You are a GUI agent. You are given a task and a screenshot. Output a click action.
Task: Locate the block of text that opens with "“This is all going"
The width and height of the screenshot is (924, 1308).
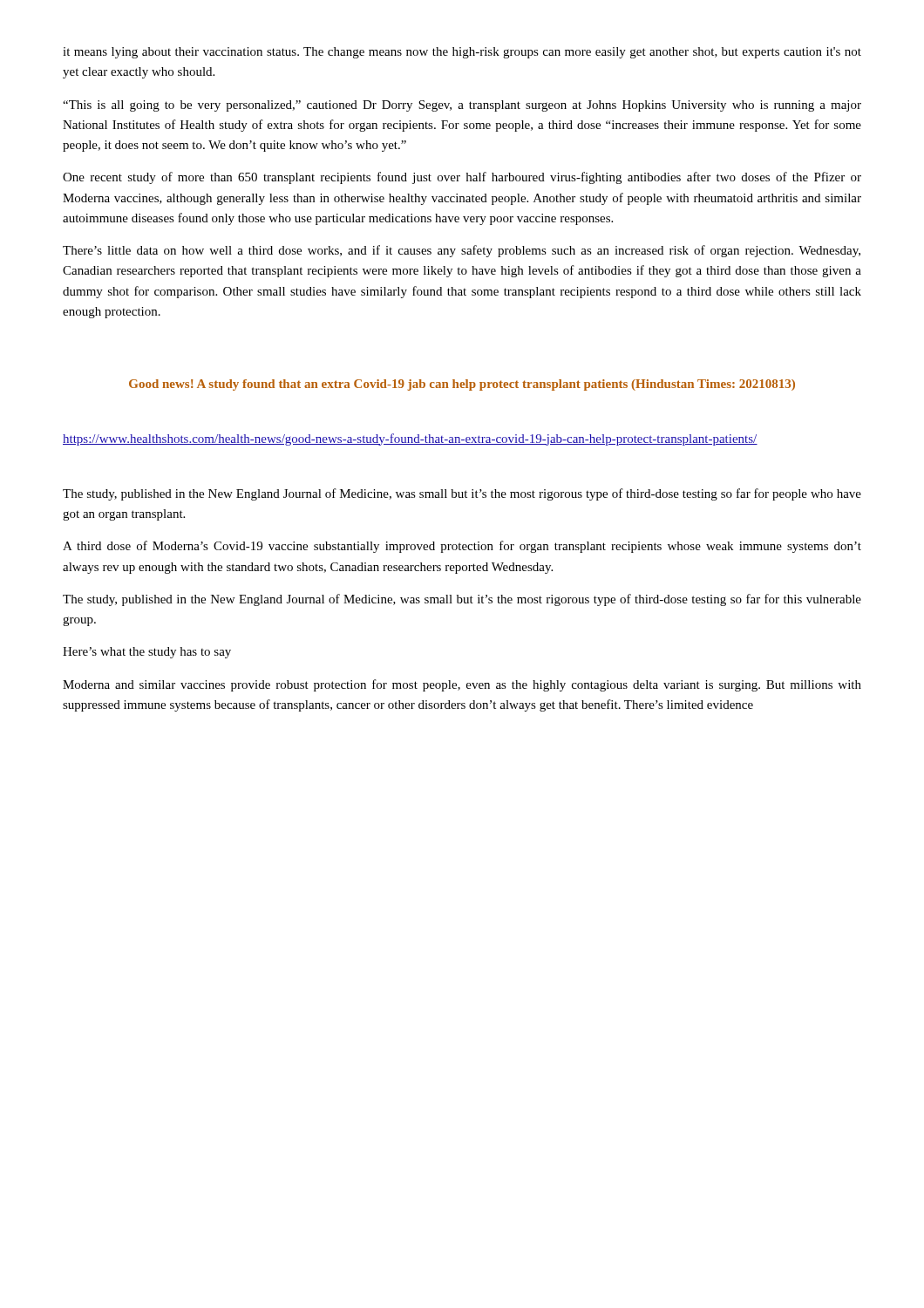pos(462,124)
